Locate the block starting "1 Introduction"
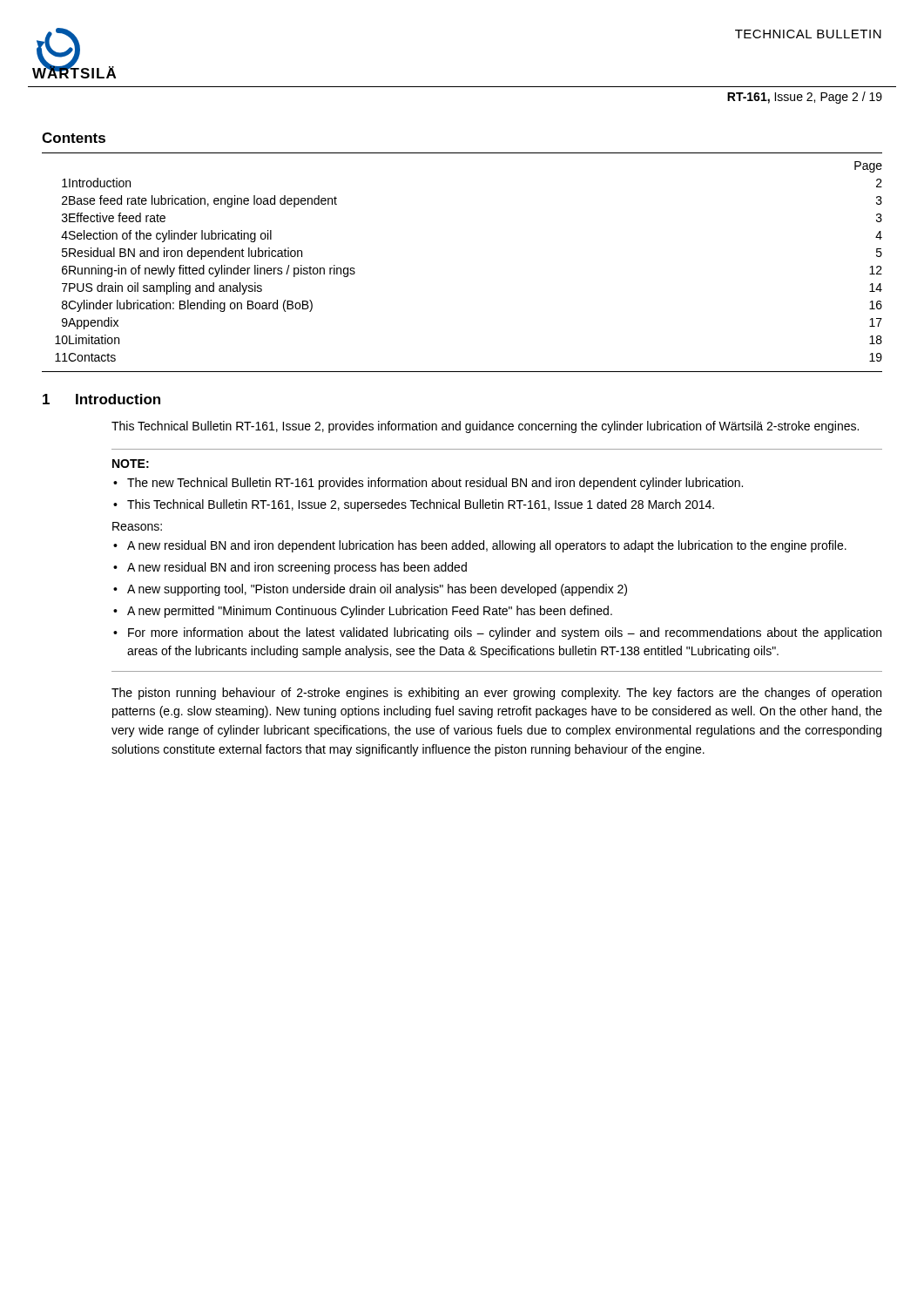The height and width of the screenshot is (1307, 924). click(x=102, y=400)
